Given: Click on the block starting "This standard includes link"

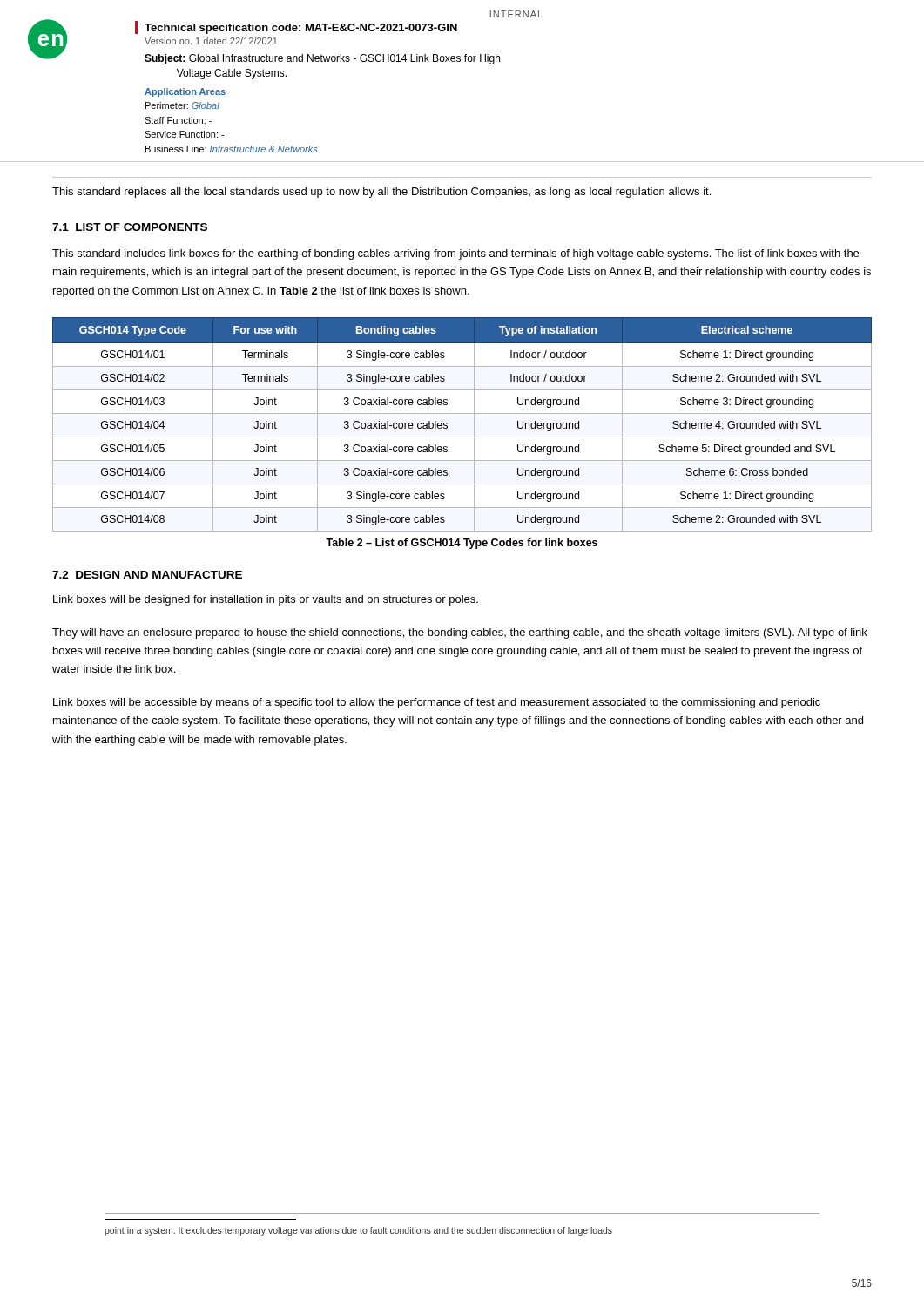Looking at the screenshot, I should click(462, 272).
